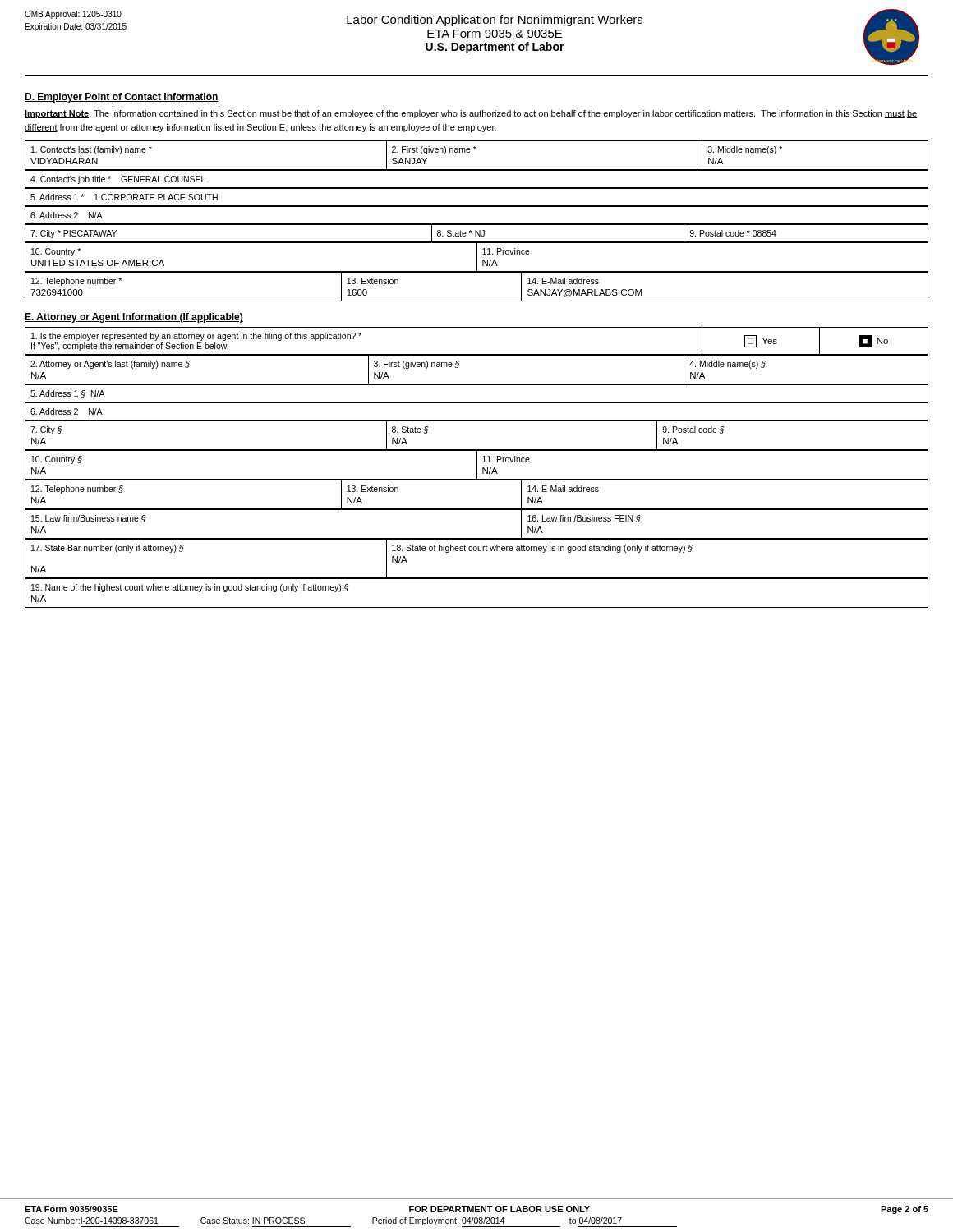Select the table that reads "Telephone number §"
Image resolution: width=953 pixels, height=1232 pixels.
click(476, 494)
